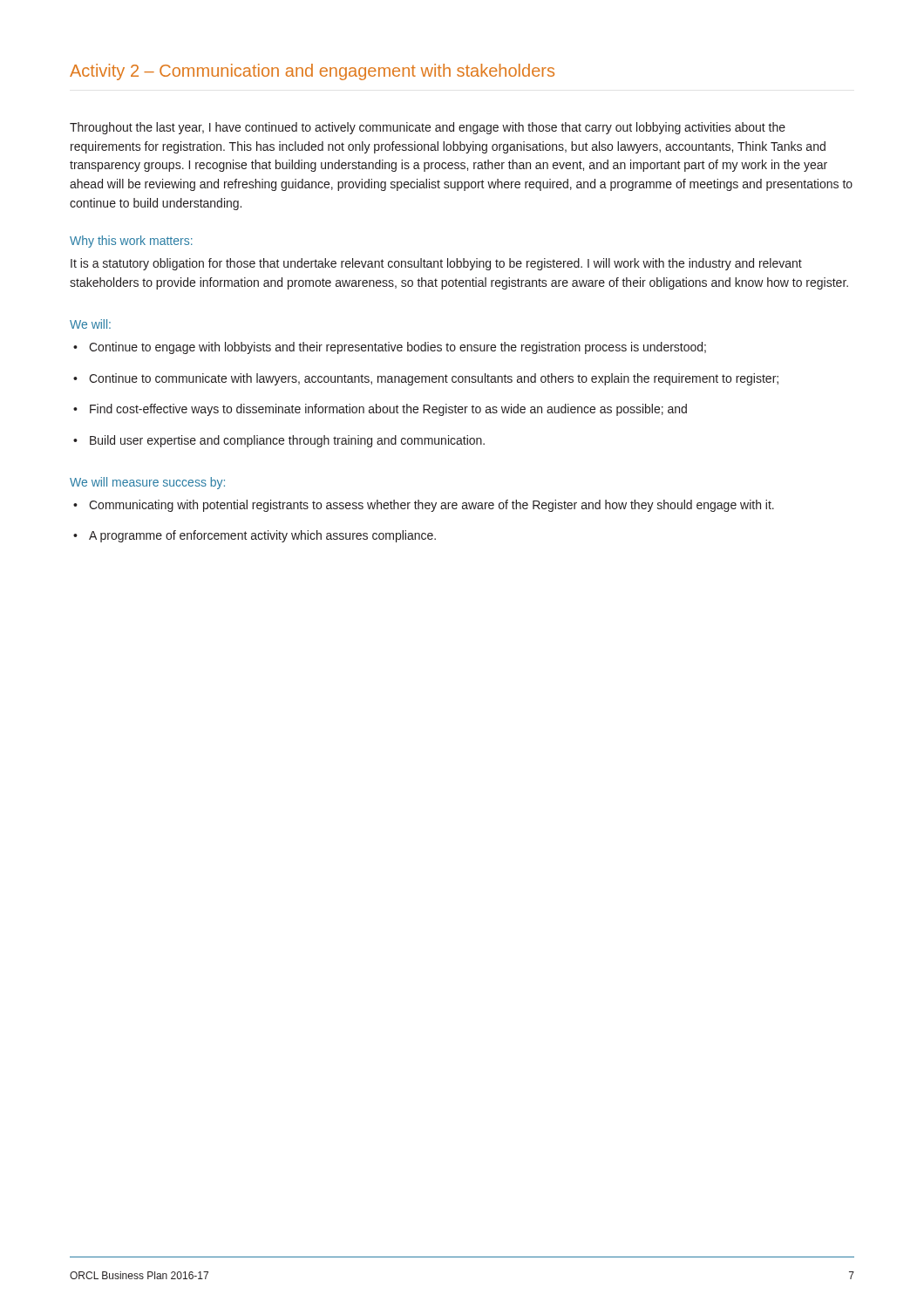Select the section header containing "Why this work matters:"
The image size is (924, 1308).
pyautogui.click(x=131, y=242)
